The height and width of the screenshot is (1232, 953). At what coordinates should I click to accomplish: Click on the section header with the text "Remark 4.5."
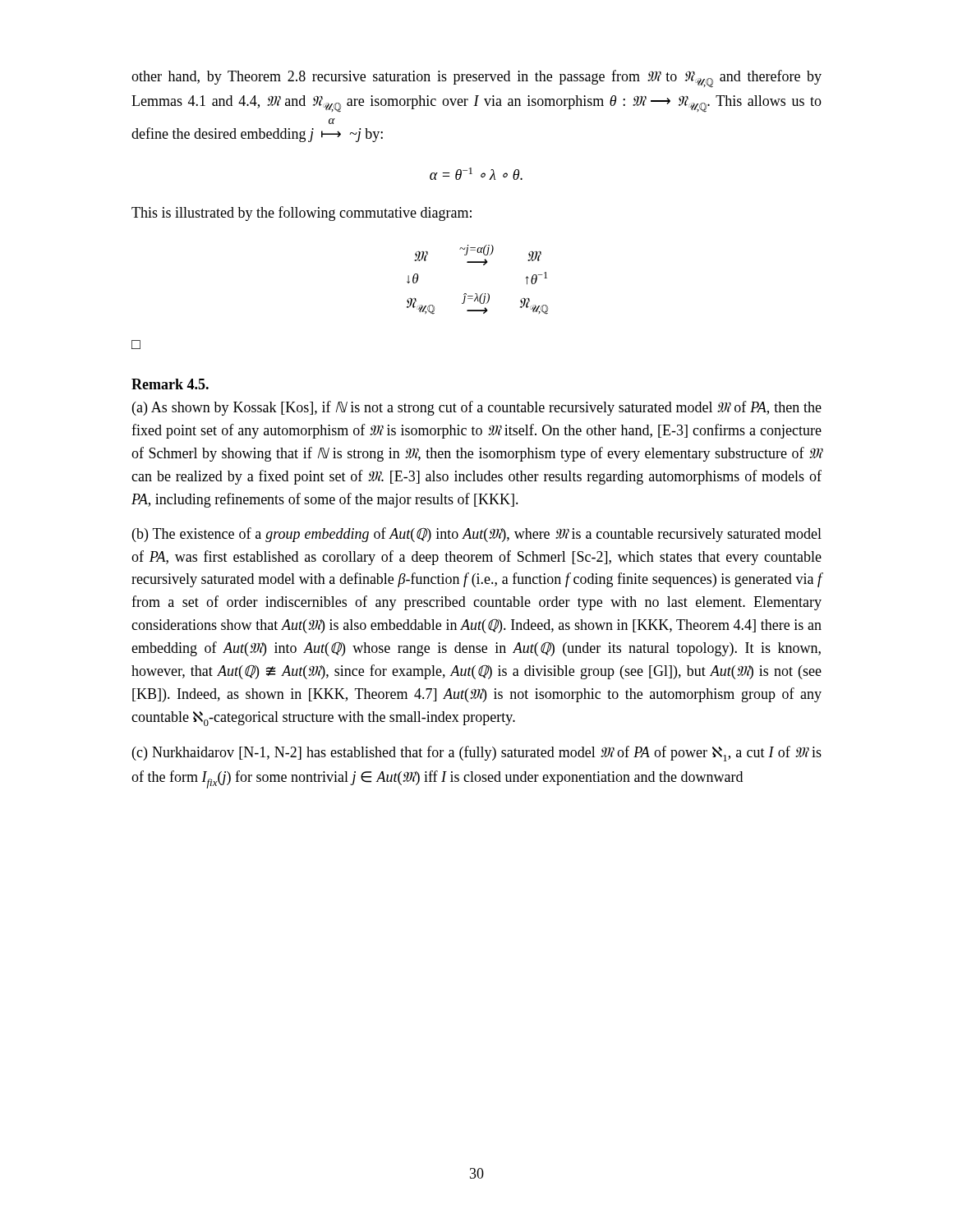(170, 385)
